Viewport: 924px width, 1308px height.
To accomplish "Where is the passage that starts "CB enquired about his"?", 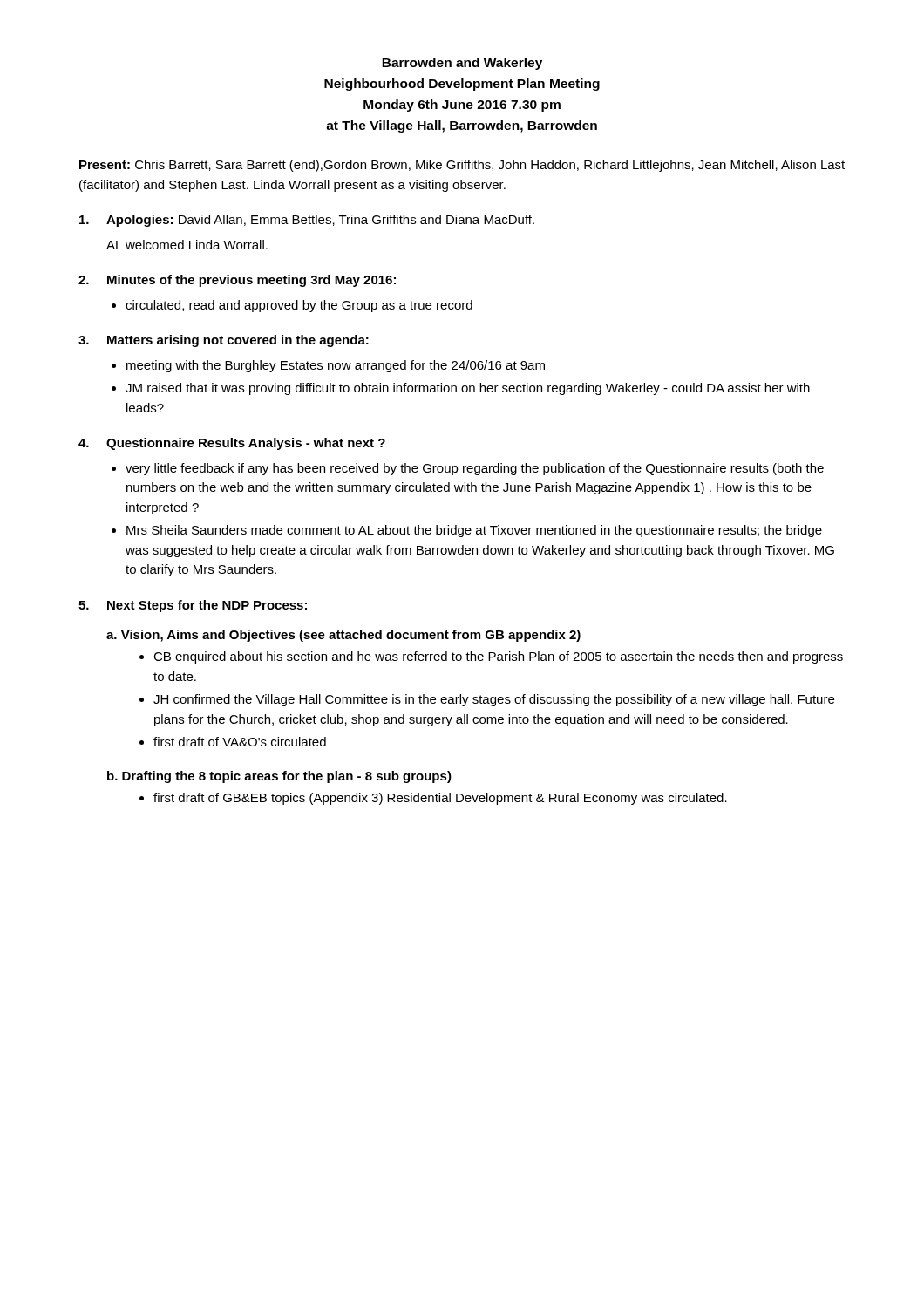I will (x=498, y=666).
